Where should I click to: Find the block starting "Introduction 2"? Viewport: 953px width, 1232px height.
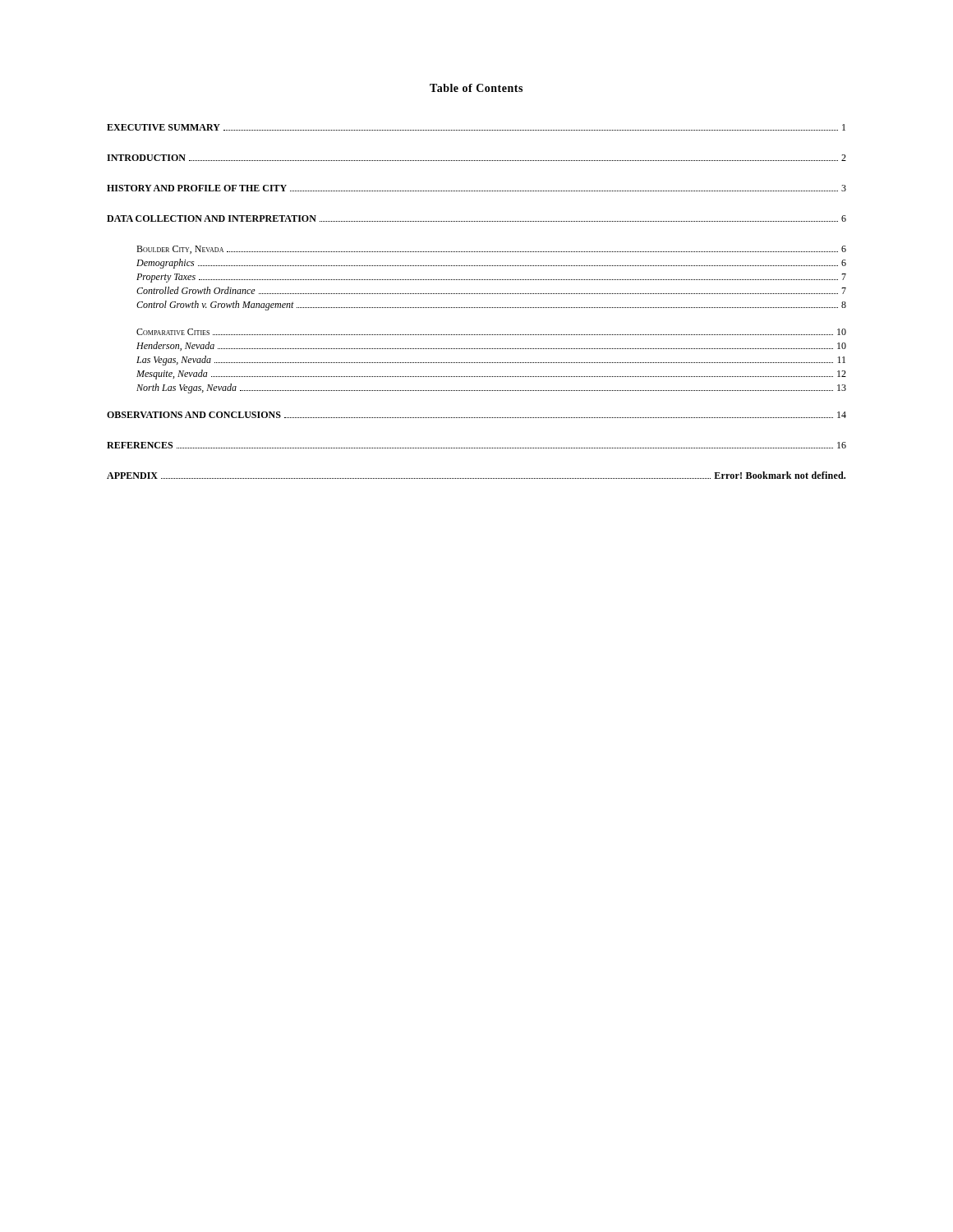(476, 158)
